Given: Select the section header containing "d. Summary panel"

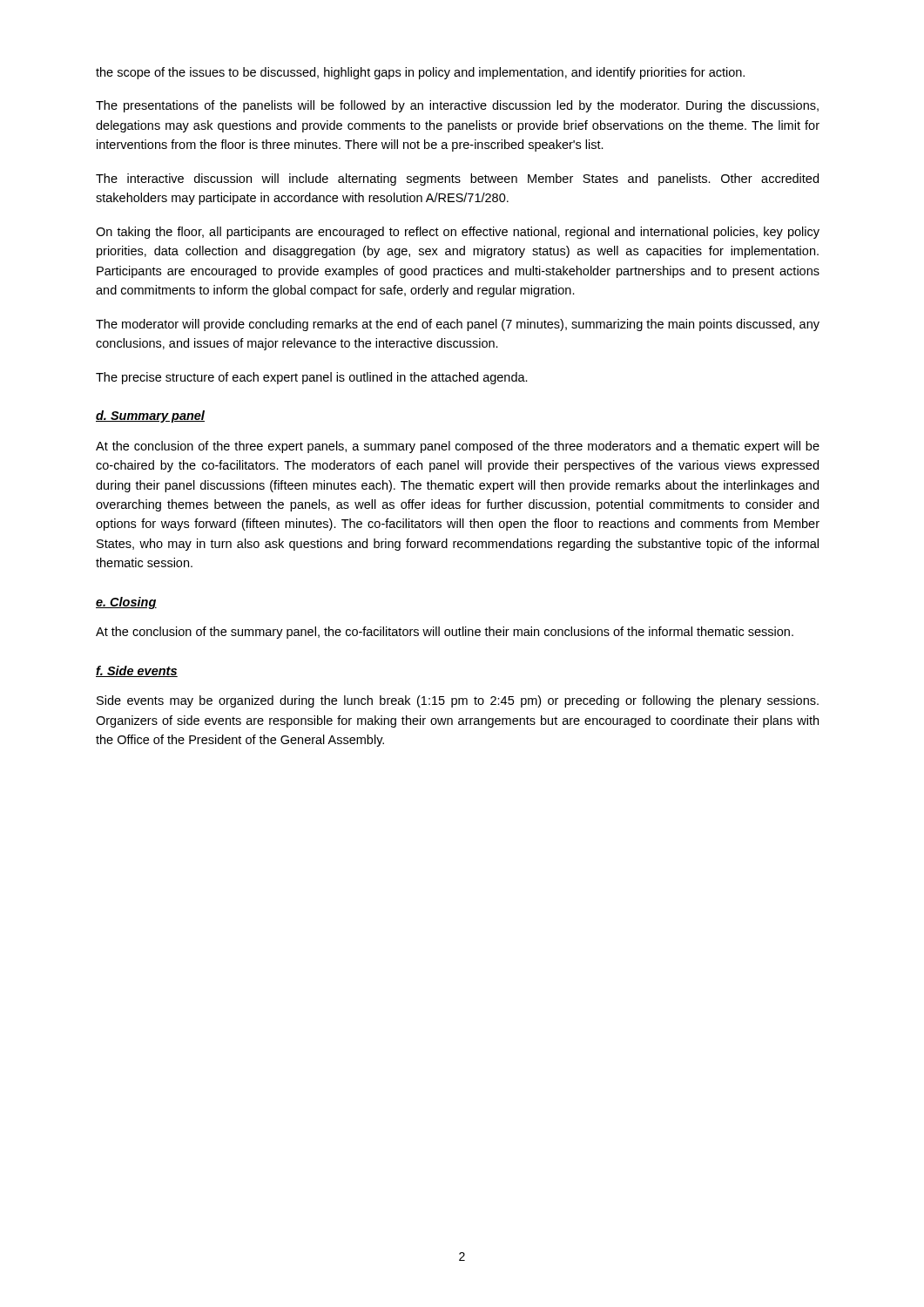Looking at the screenshot, I should [150, 416].
